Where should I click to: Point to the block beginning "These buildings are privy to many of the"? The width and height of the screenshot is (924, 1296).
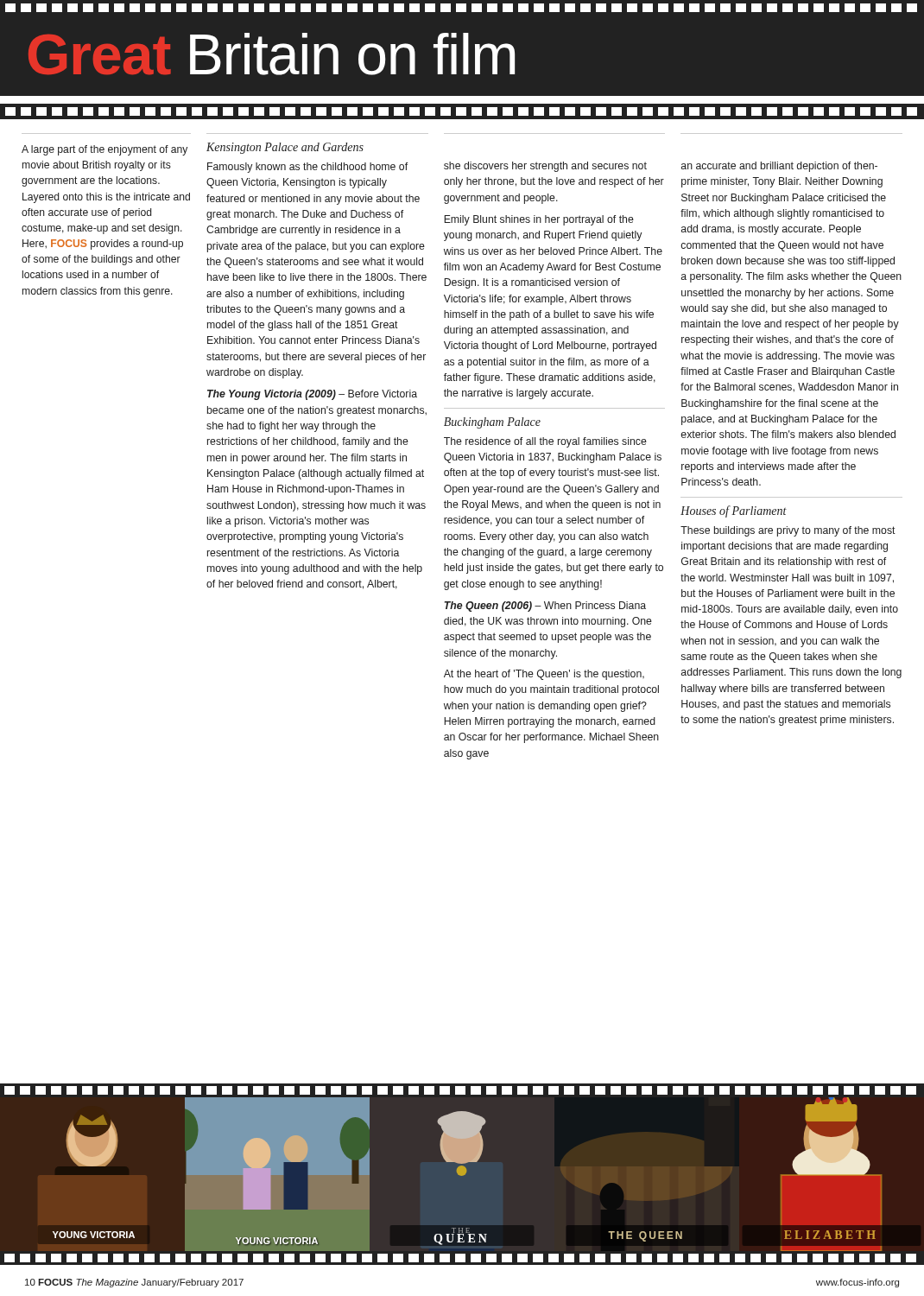(x=792, y=625)
